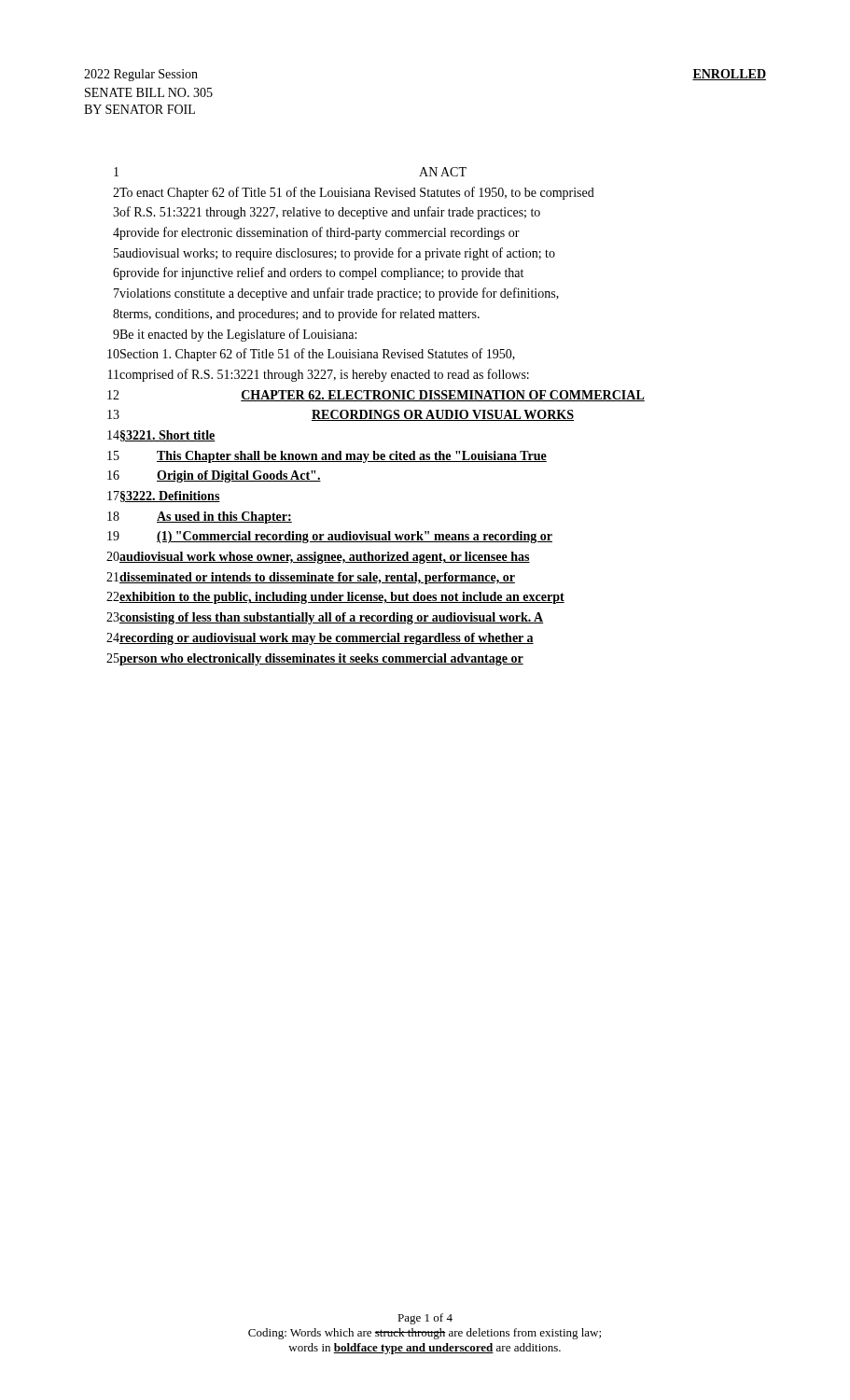This screenshot has width=850, height=1400.
Task: Navigate to the block starting "14 §3221. Short title"
Action: (x=161, y=436)
